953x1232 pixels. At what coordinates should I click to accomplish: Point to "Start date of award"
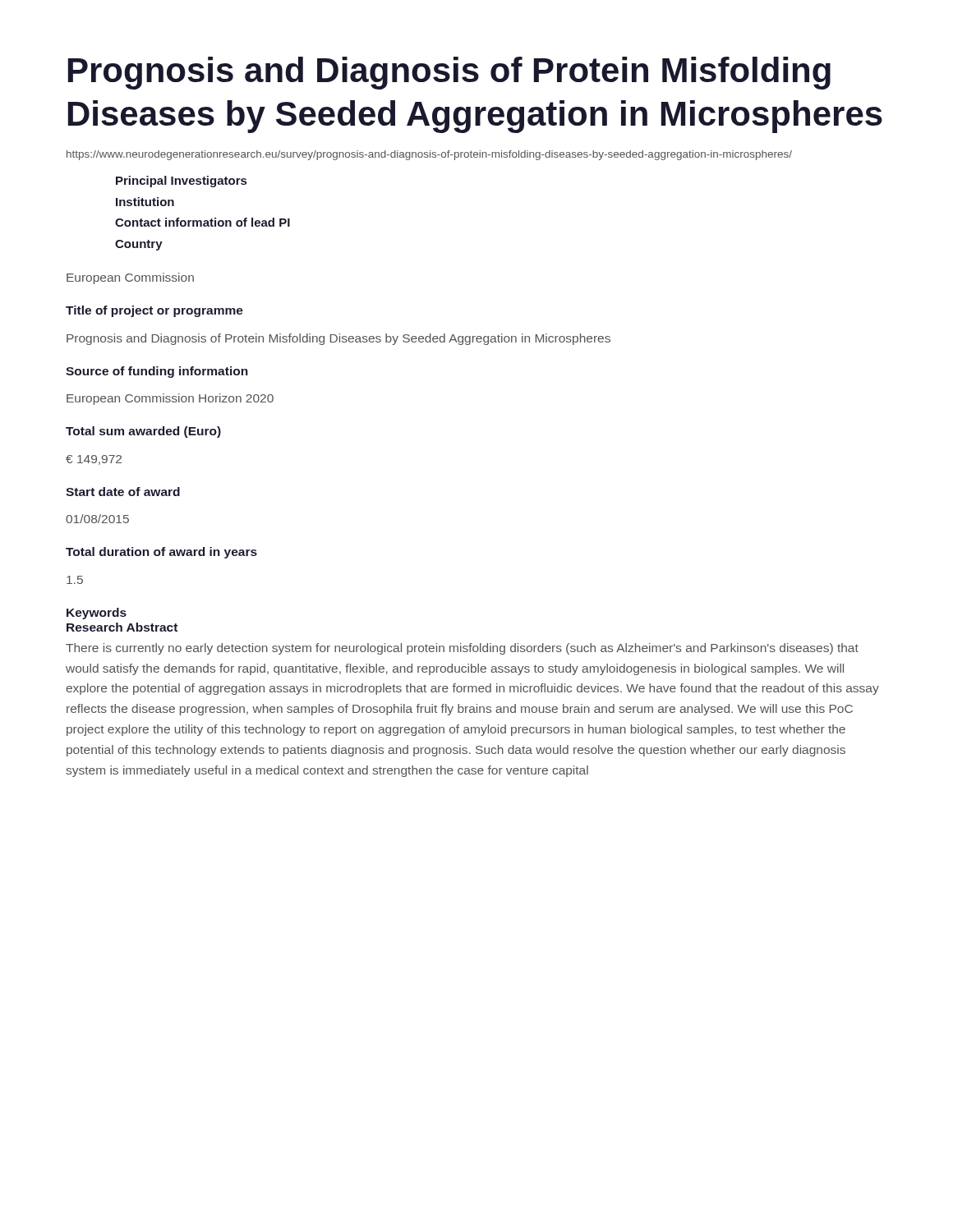point(123,492)
